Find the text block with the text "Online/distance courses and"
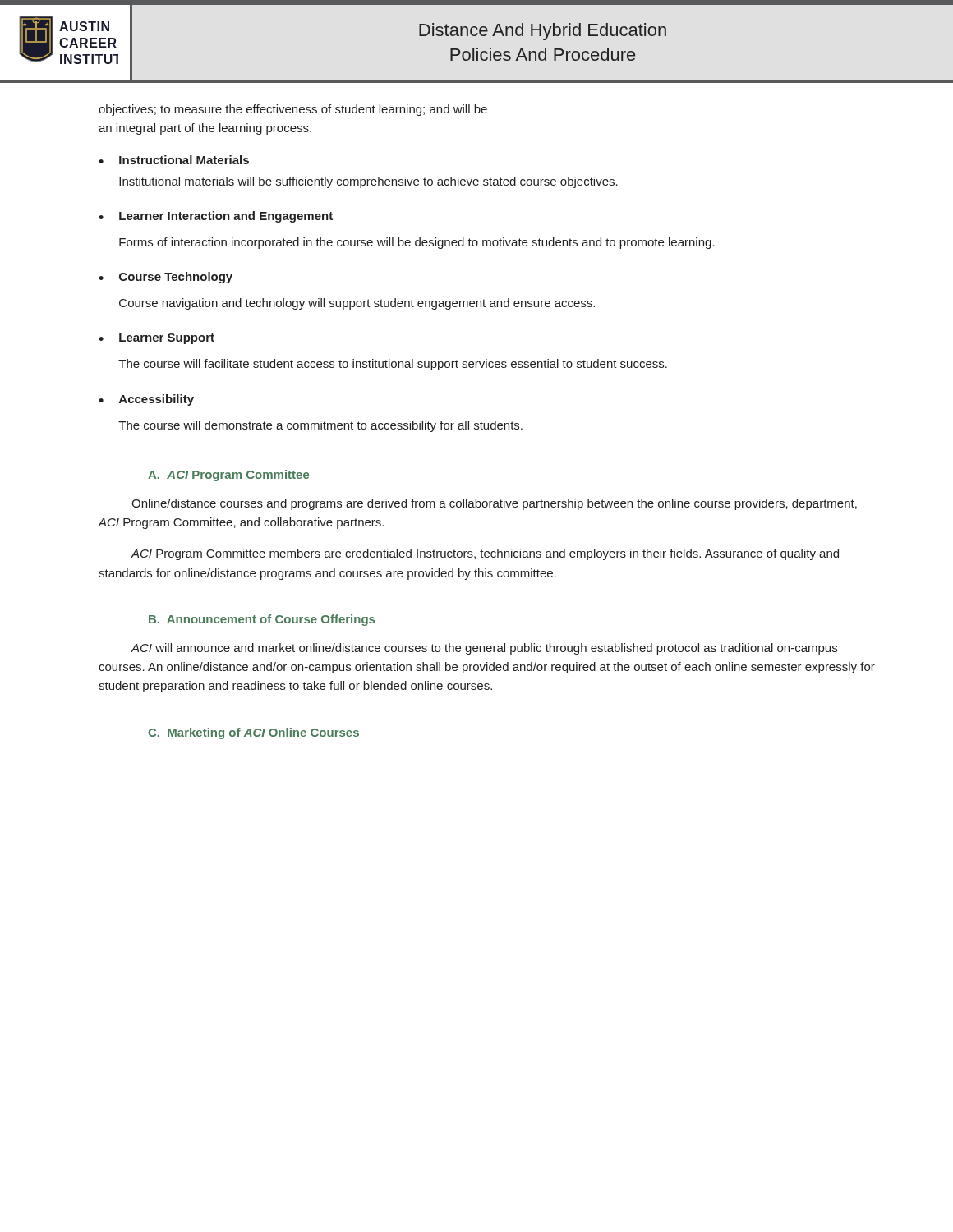Image resolution: width=953 pixels, height=1232 pixels. pyautogui.click(x=478, y=512)
